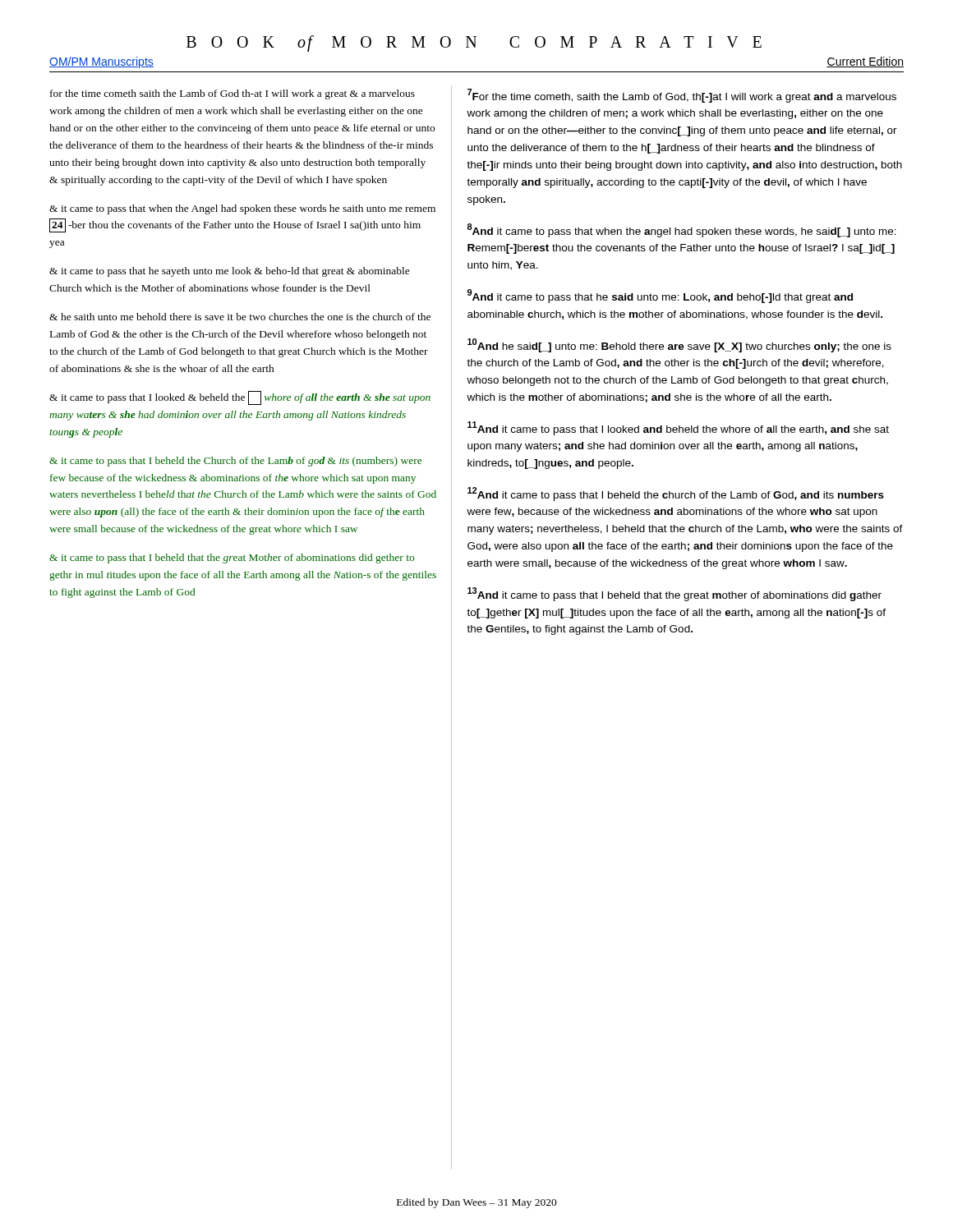Point to the block beginning "& it came to pass that when"
This screenshot has height=1232, width=953.
[x=243, y=225]
